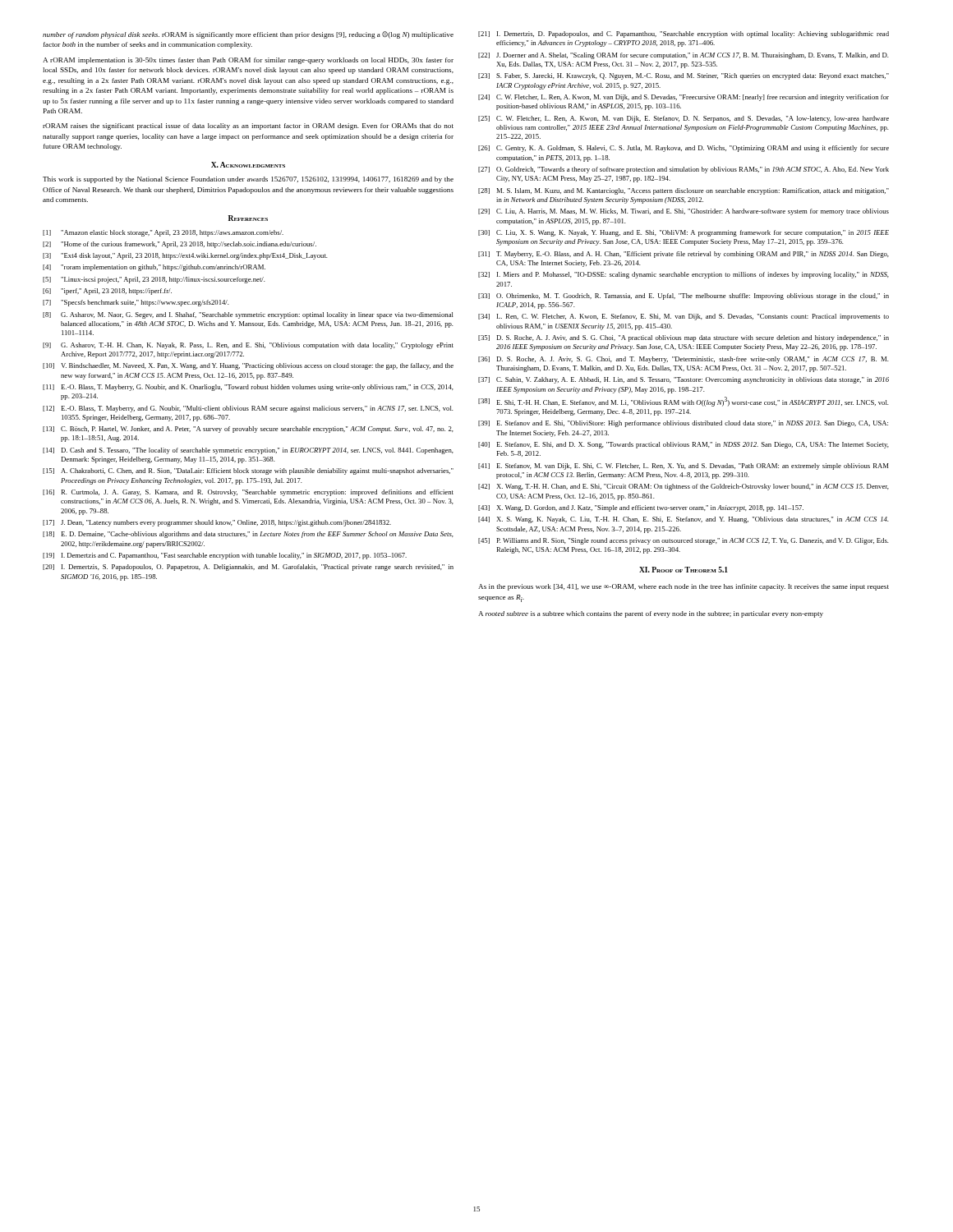Viewport: 953px width, 1232px height.
Task: Select the region starting "[3] "Ext4 disk layout,""
Action: 248,256
